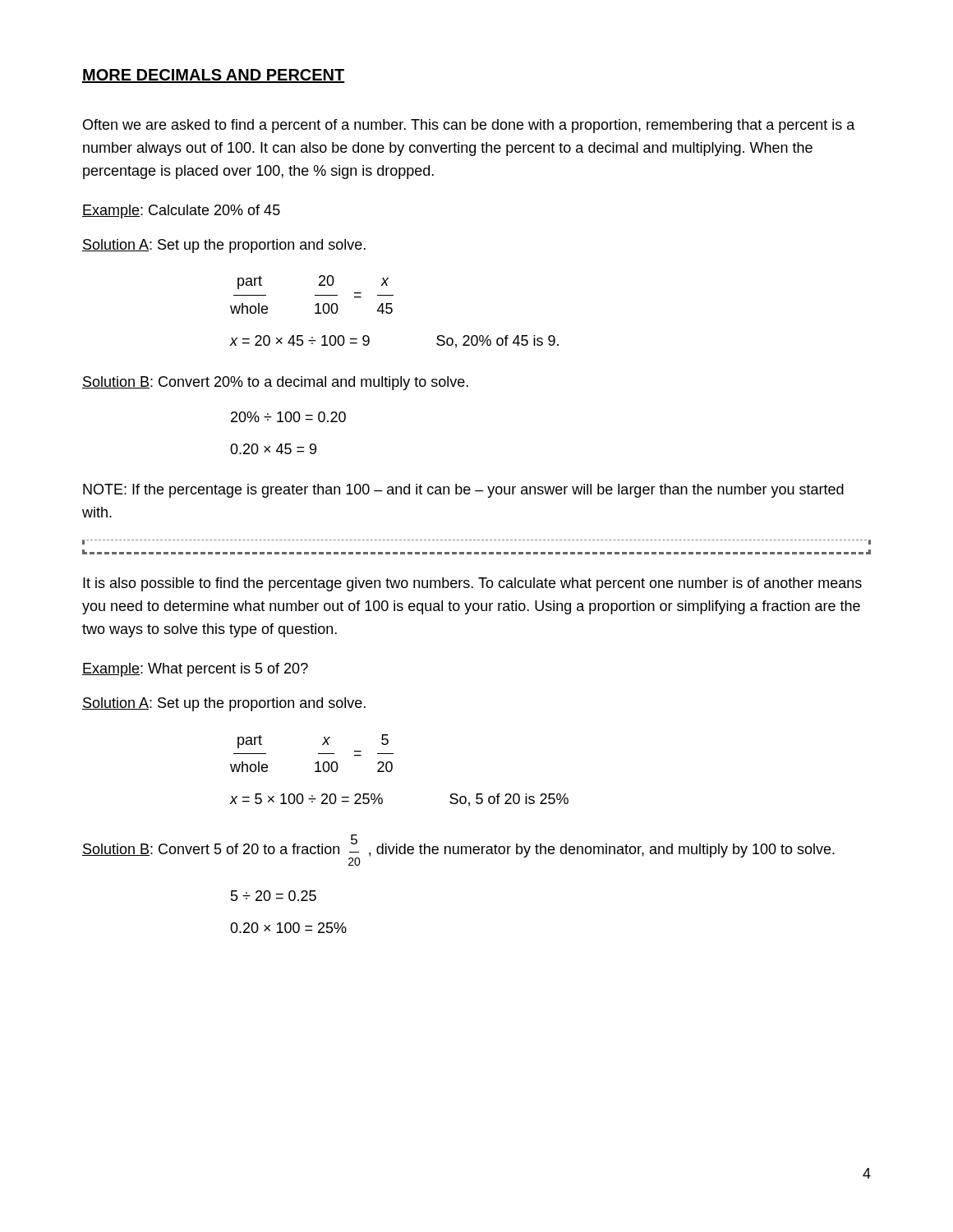Viewport: 953px width, 1232px height.
Task: Point to the block beginning "Example: What percent is 5"
Action: [x=195, y=668]
